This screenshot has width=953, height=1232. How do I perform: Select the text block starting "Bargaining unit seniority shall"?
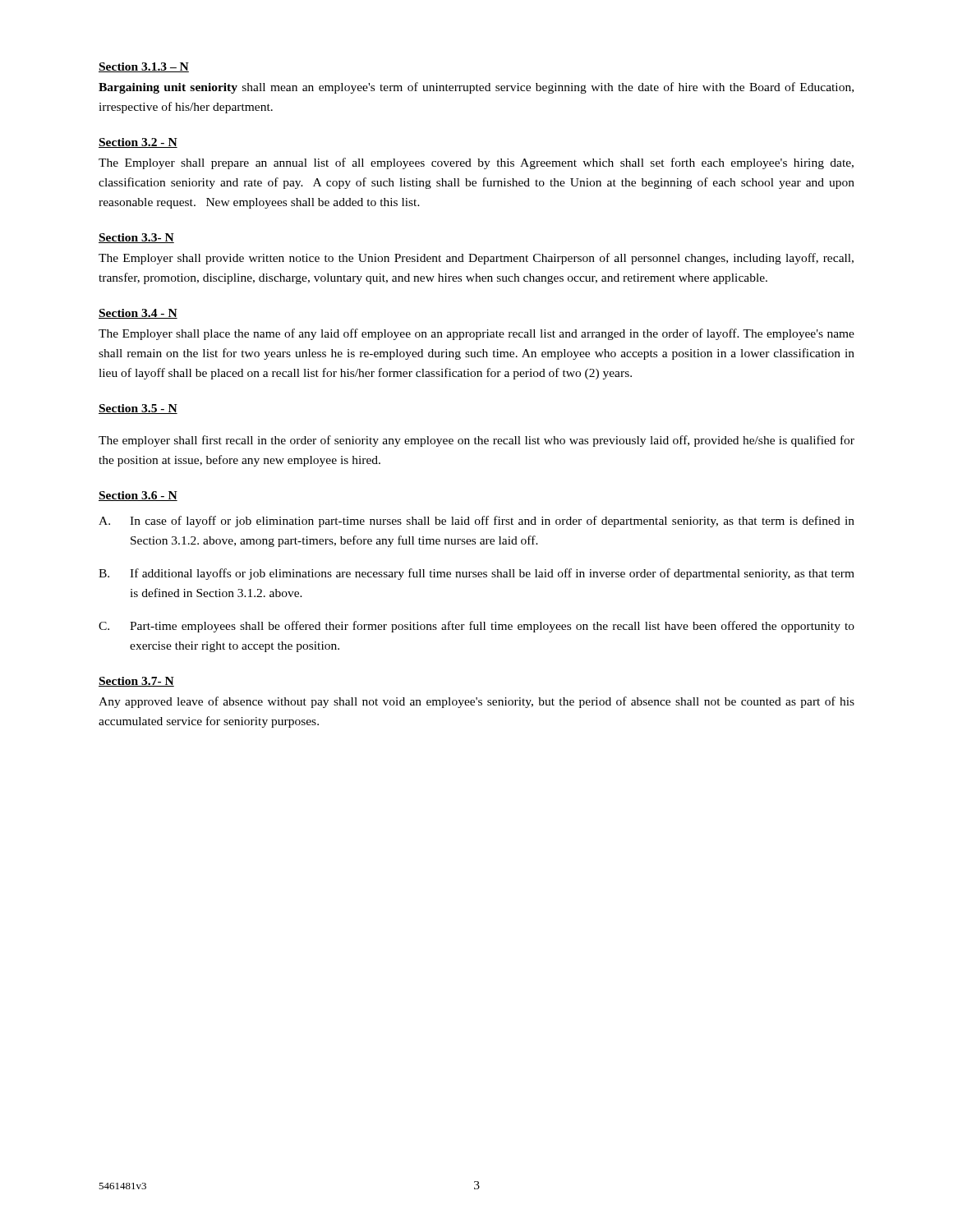pos(476,97)
